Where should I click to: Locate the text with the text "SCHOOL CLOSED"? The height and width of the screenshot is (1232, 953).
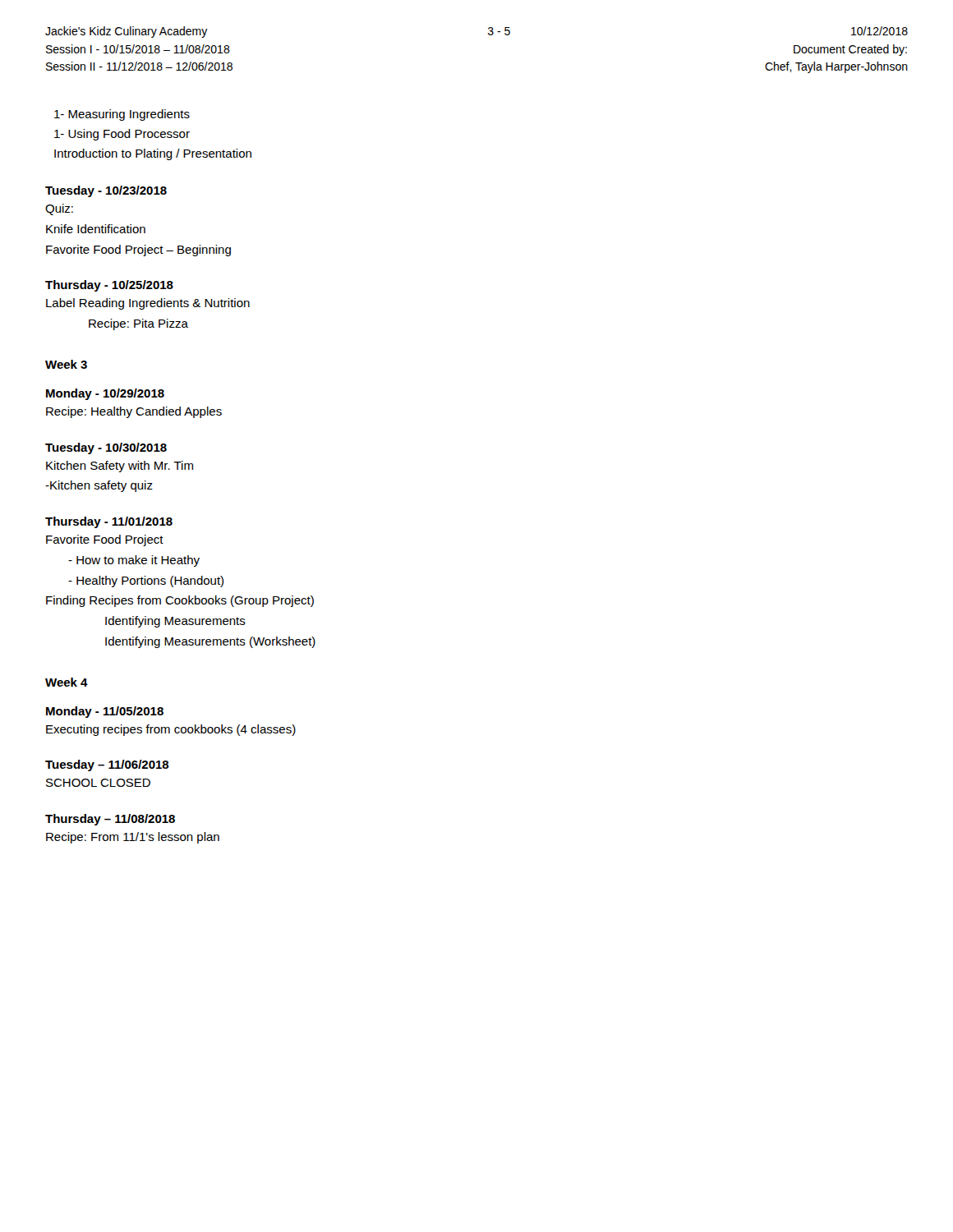pyautogui.click(x=98, y=783)
